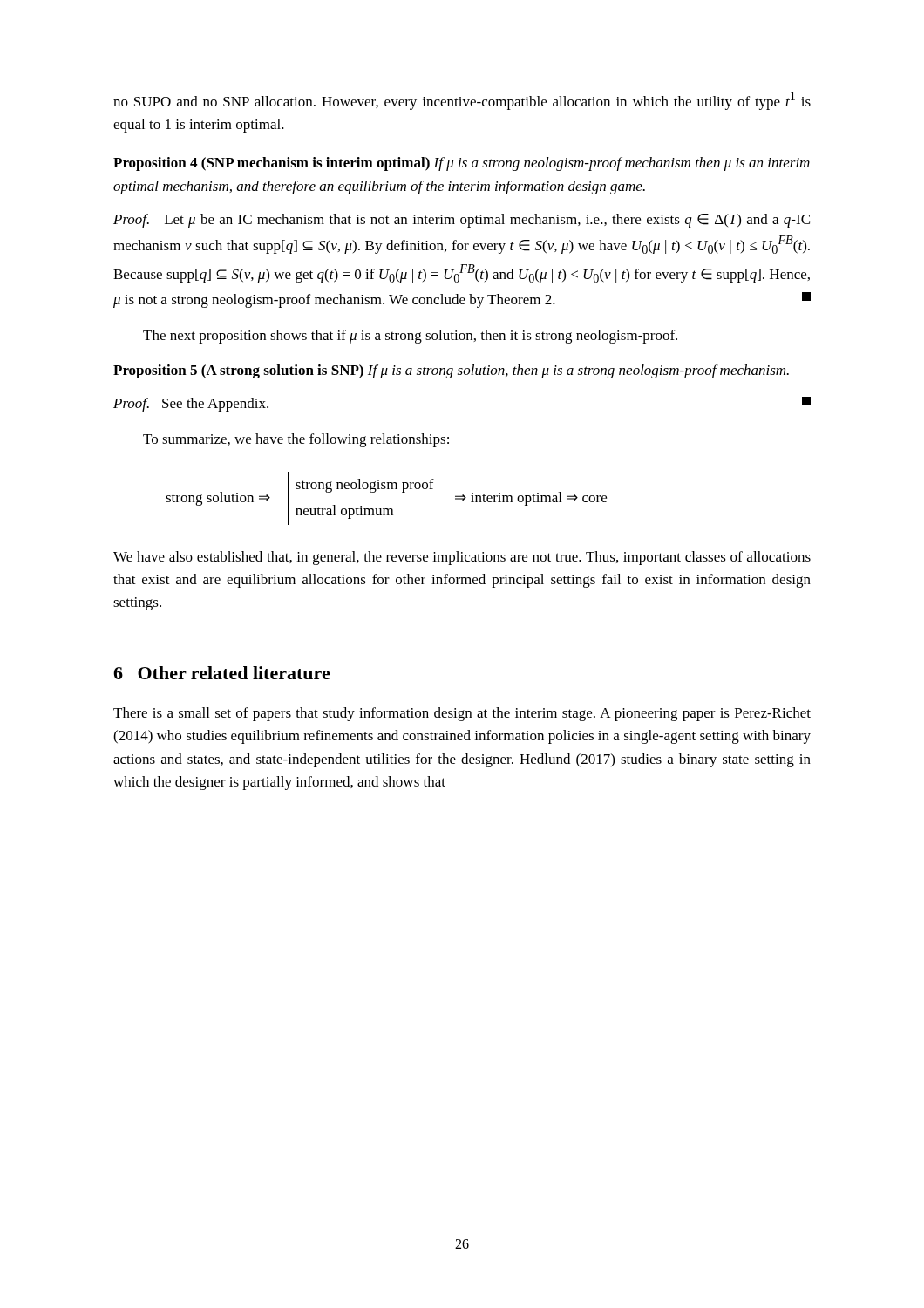The width and height of the screenshot is (924, 1308).
Task: Click the passage that begins "The next proposition"
Action: click(411, 335)
